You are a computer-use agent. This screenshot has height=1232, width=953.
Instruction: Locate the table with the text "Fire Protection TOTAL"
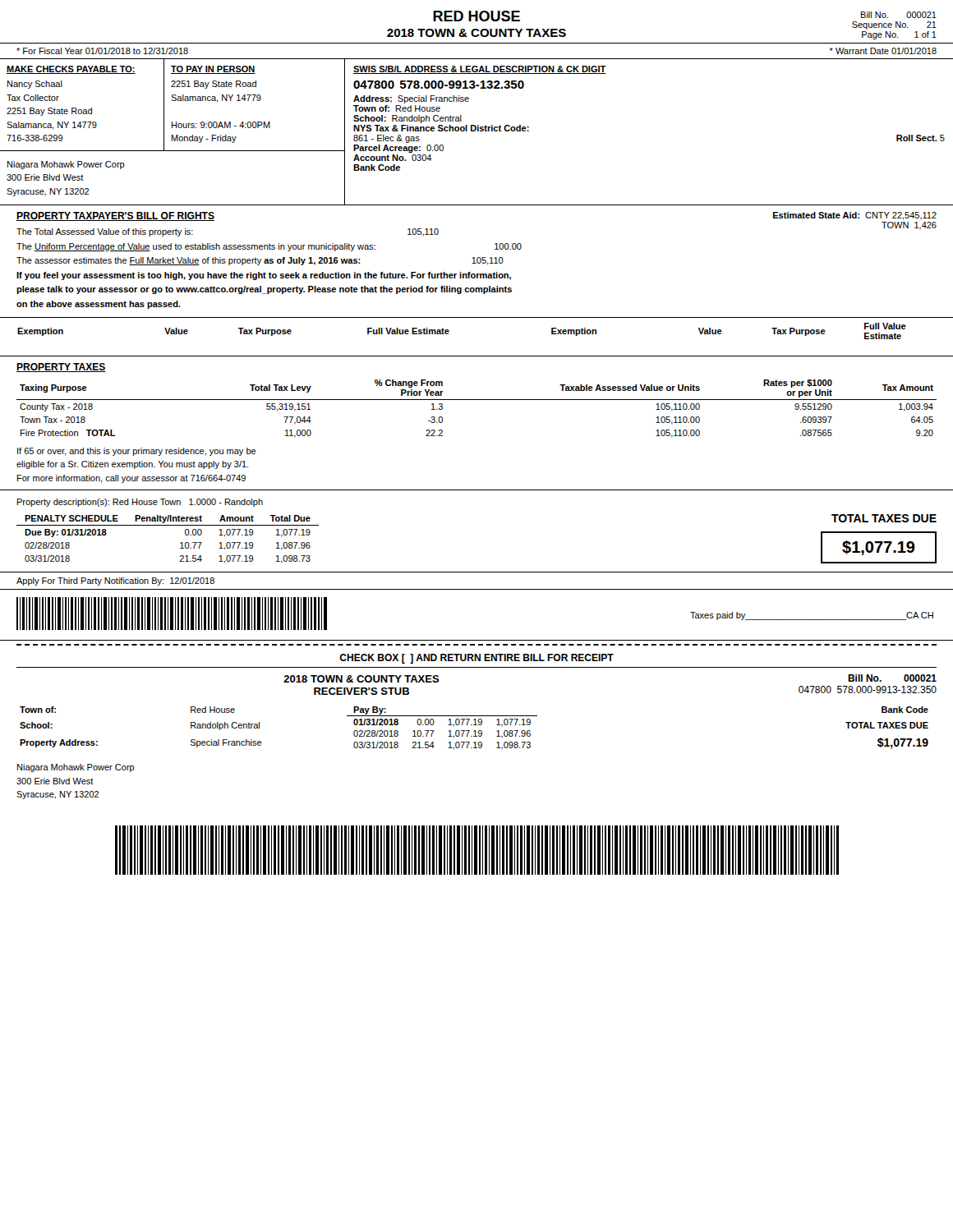tap(476, 407)
